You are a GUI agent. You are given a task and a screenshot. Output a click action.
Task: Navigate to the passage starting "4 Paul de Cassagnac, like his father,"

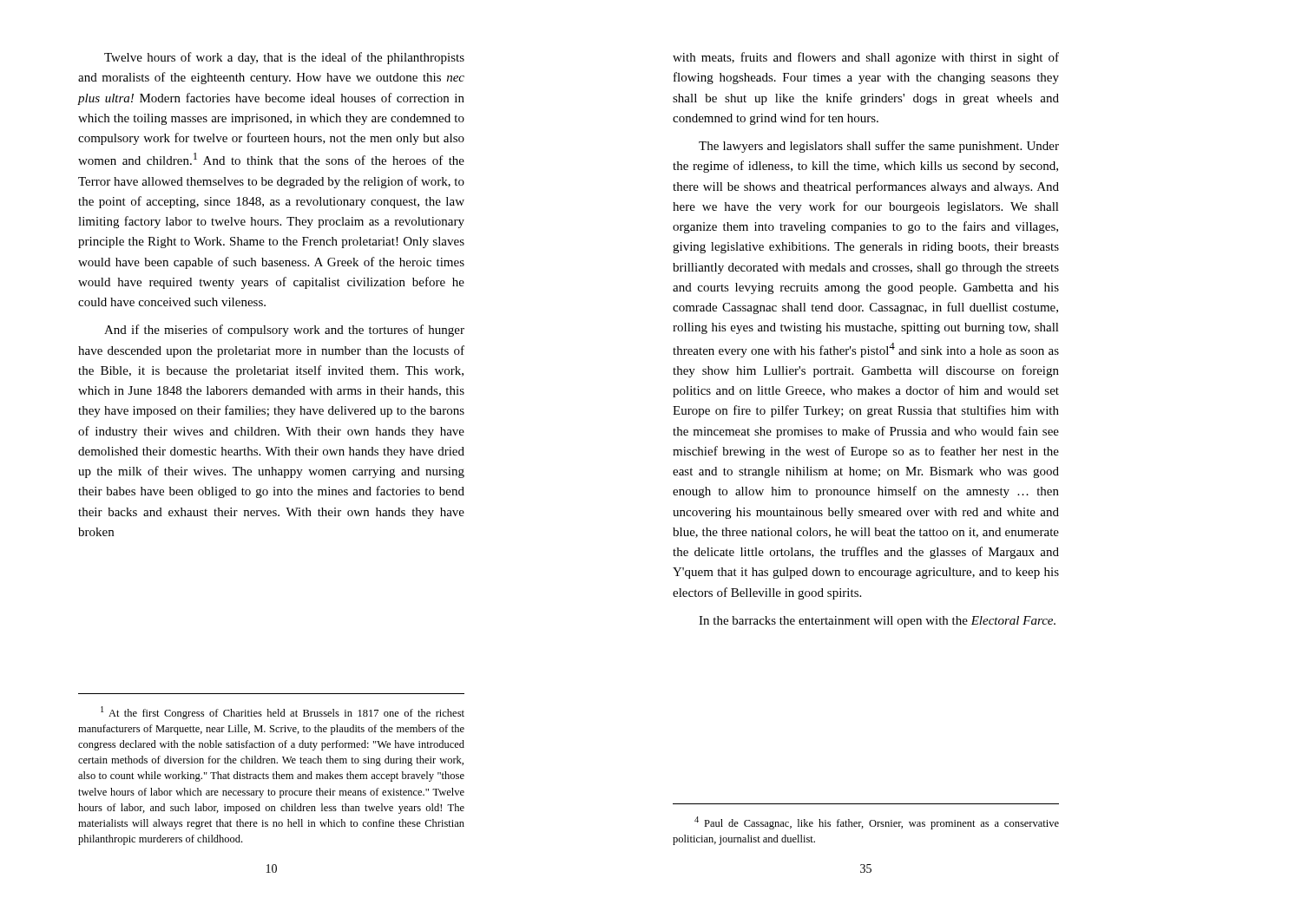point(866,830)
